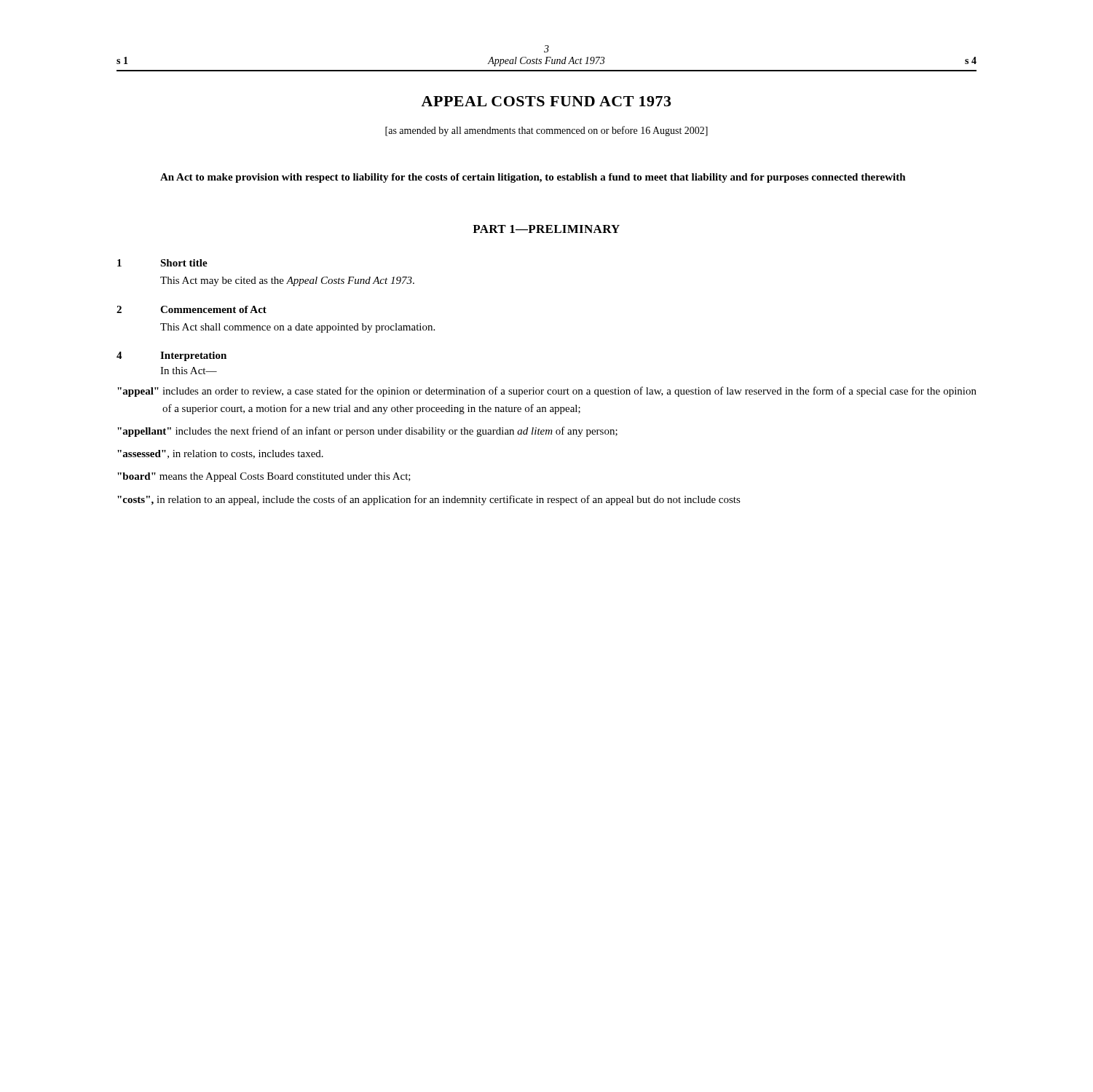Locate the block starting "PART 1—PRELIMINARY"
Image resolution: width=1093 pixels, height=1092 pixels.
coord(546,229)
